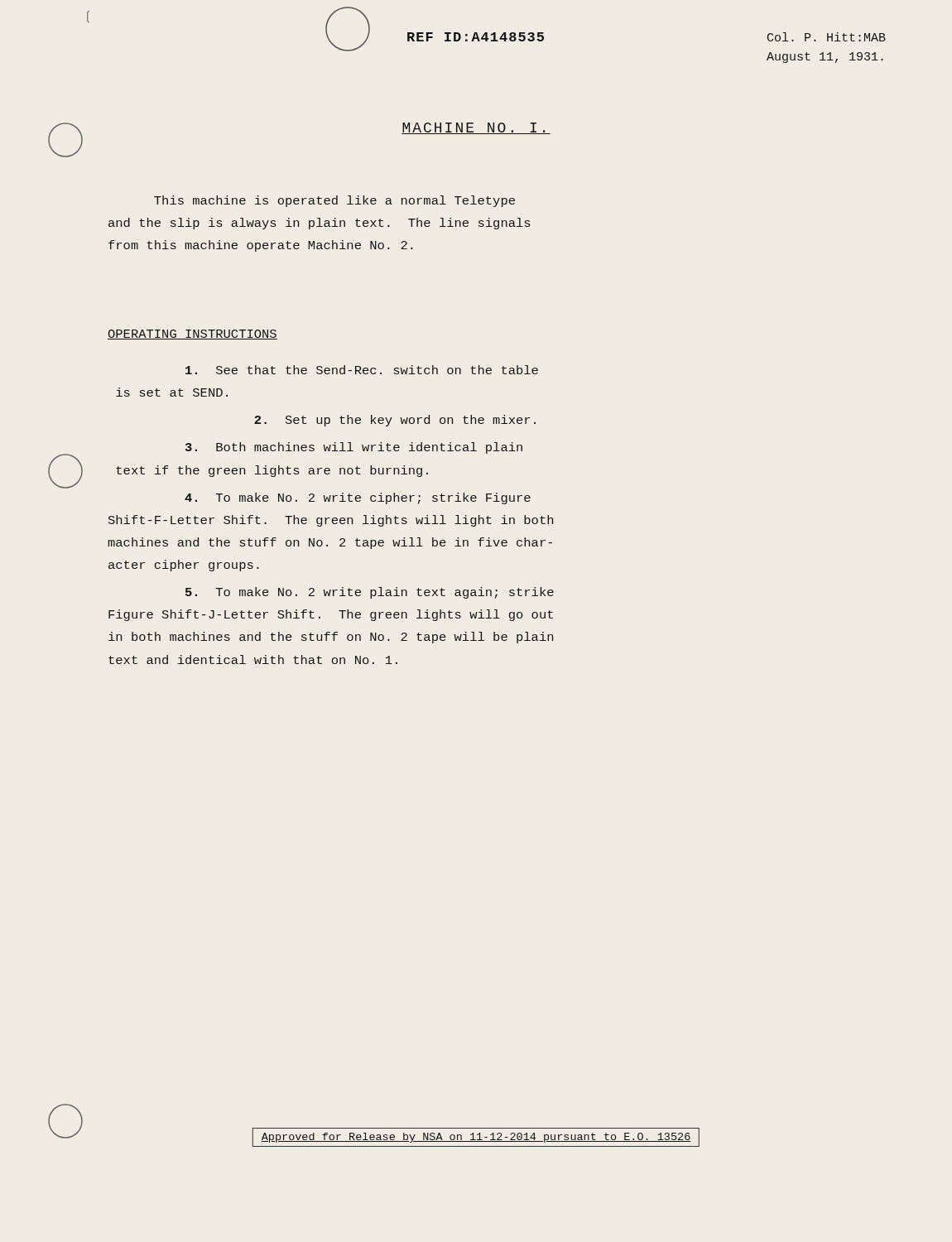Point to the block starting "3. Both machines will write identical"
The image size is (952, 1242).
click(x=315, y=459)
